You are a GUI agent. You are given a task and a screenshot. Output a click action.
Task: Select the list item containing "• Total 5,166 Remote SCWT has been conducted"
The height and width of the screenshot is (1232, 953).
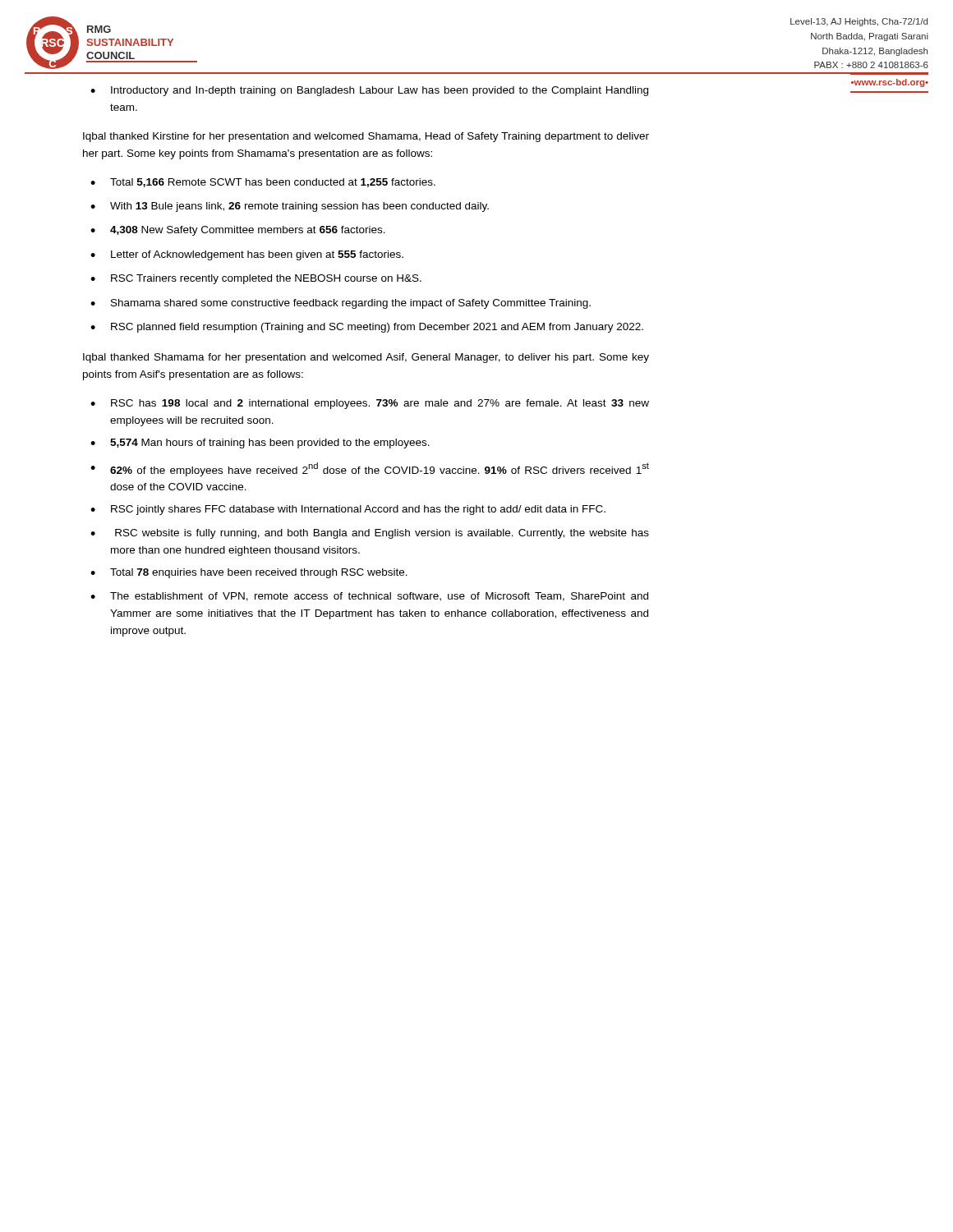coord(370,183)
